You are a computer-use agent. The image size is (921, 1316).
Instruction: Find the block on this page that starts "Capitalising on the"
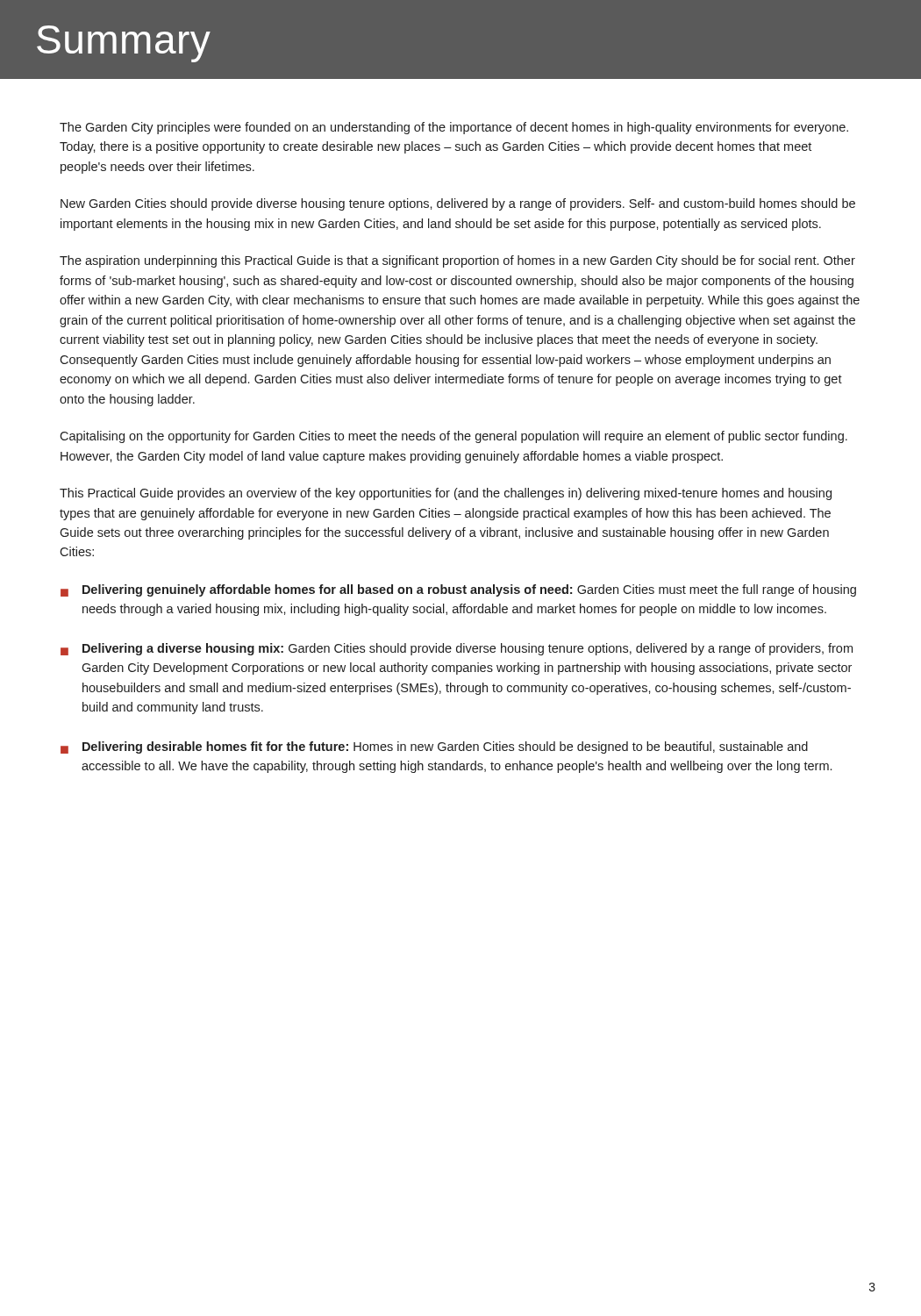(454, 446)
